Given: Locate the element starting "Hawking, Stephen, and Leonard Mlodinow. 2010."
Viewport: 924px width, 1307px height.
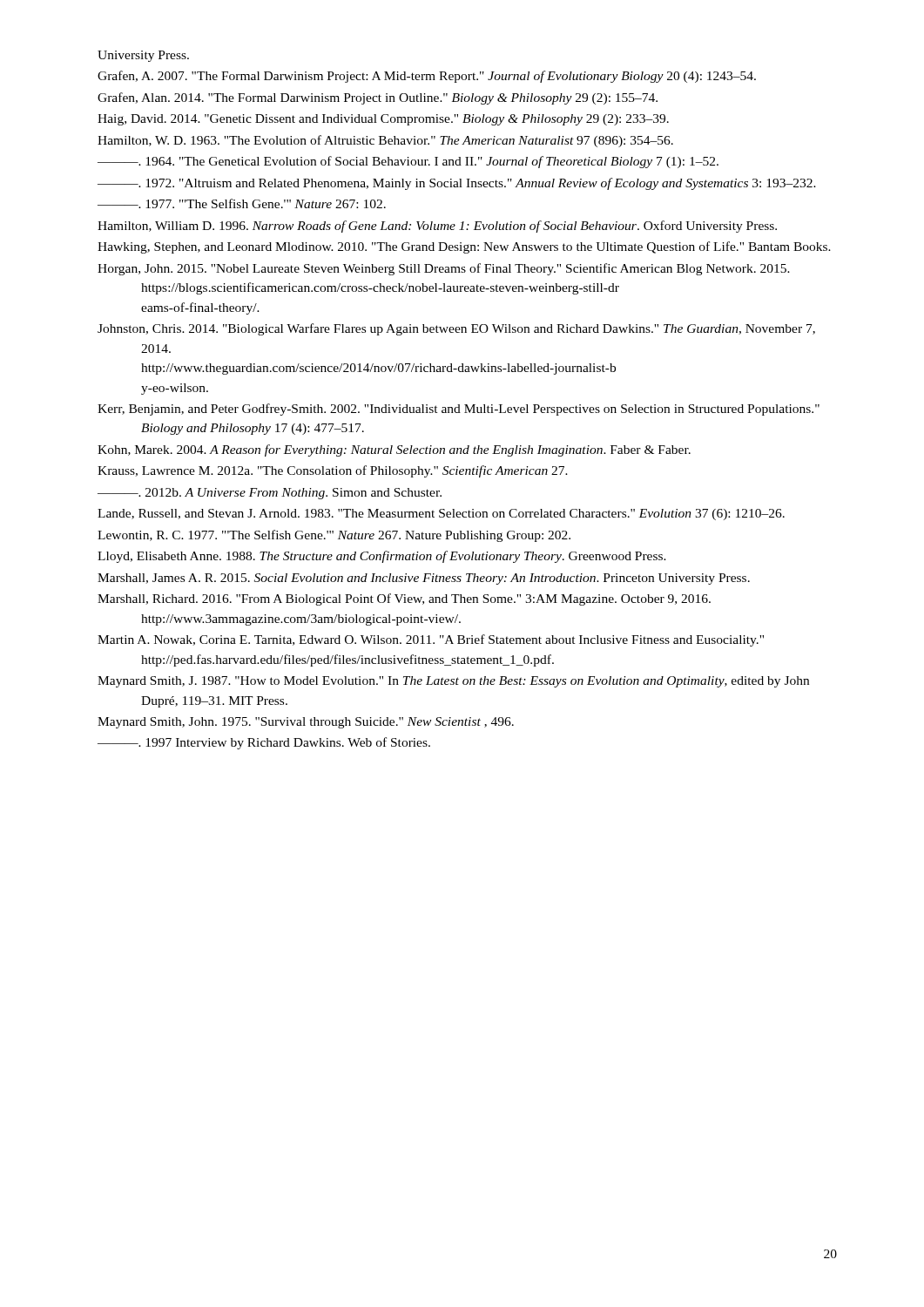Looking at the screenshot, I should tap(464, 246).
